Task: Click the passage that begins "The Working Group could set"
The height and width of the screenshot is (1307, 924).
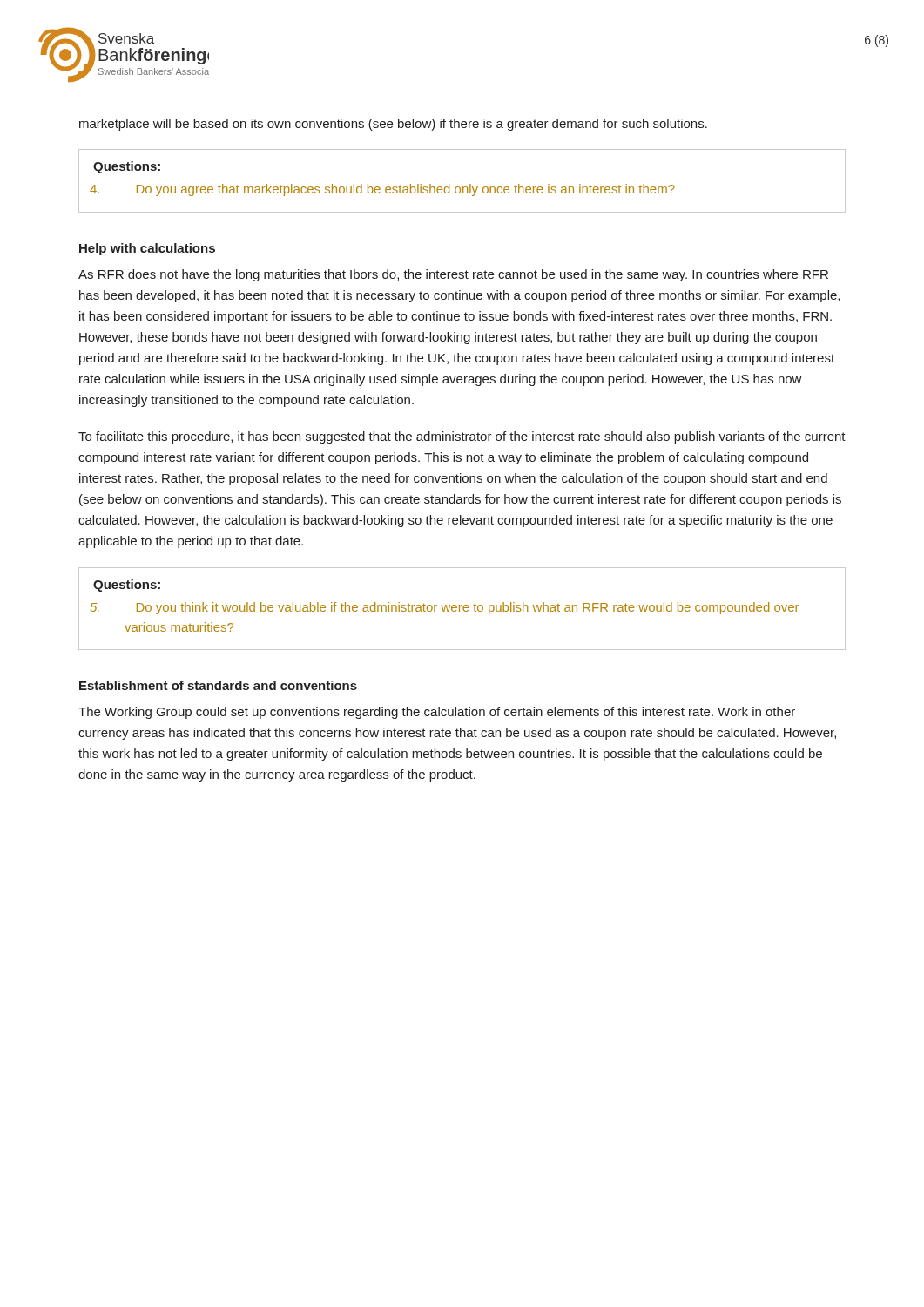Action: coord(458,743)
